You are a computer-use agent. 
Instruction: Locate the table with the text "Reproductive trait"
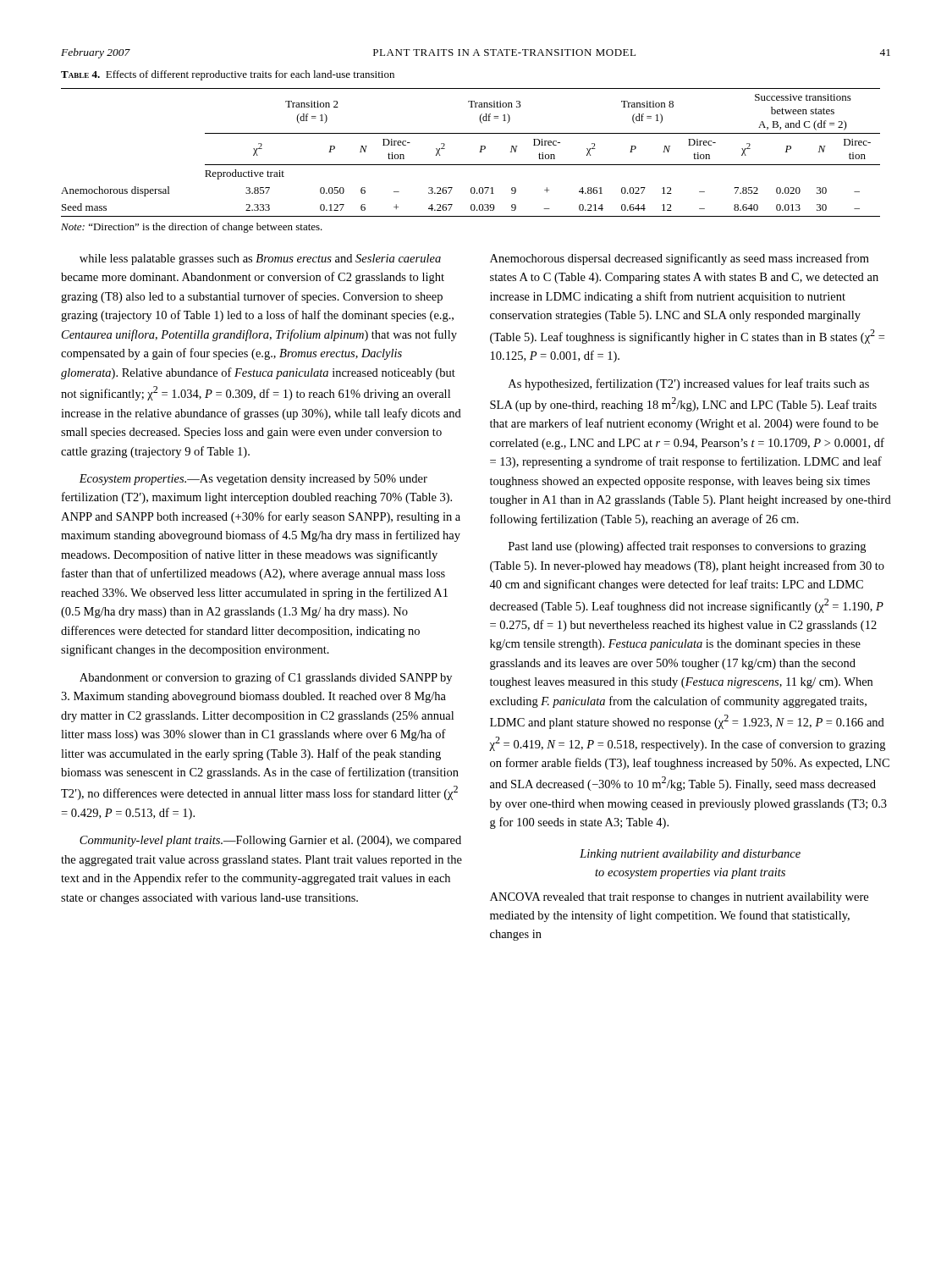point(476,152)
